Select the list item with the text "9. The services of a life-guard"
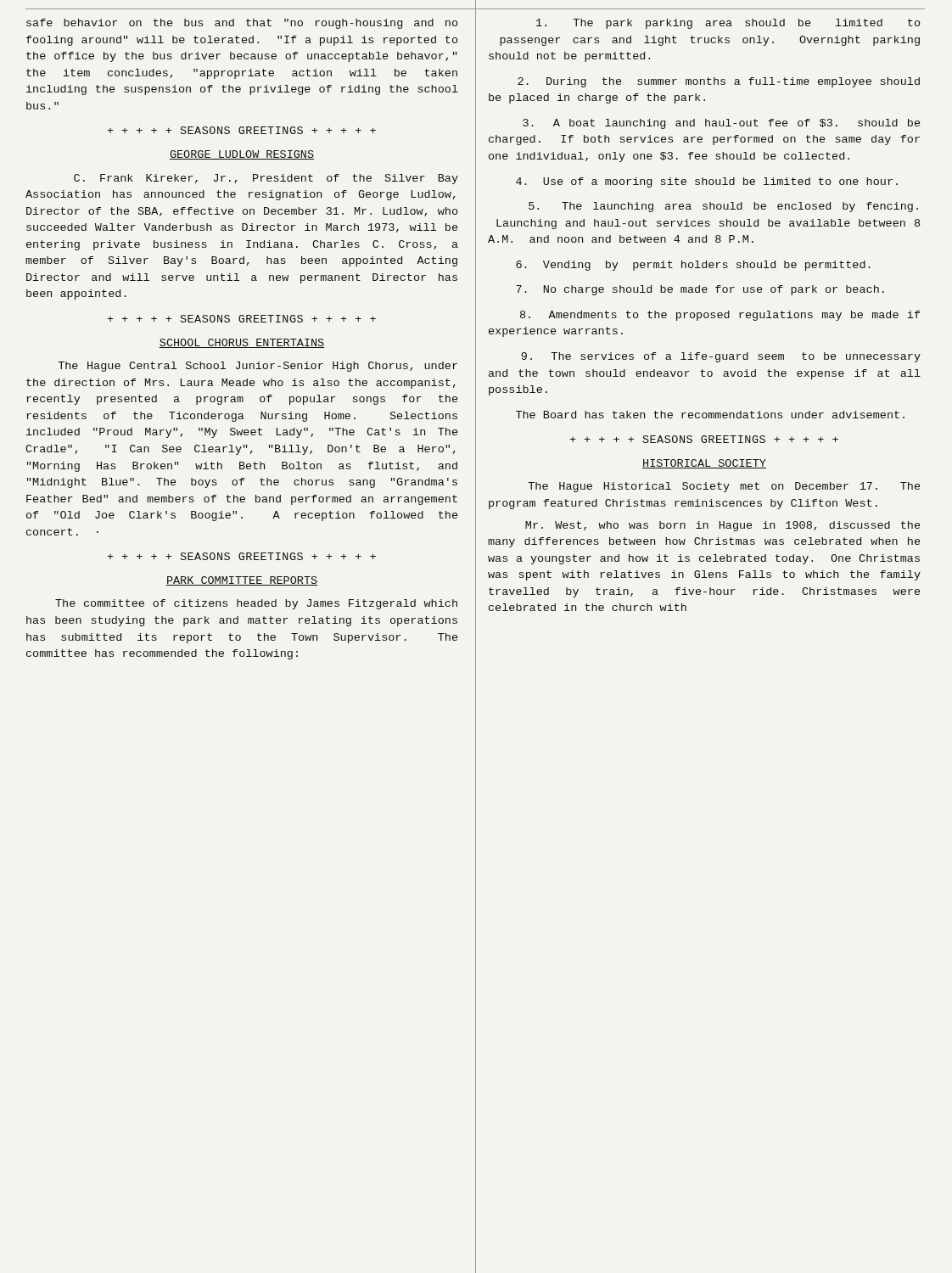Screen dimensions: 1273x952 pyautogui.click(x=704, y=374)
